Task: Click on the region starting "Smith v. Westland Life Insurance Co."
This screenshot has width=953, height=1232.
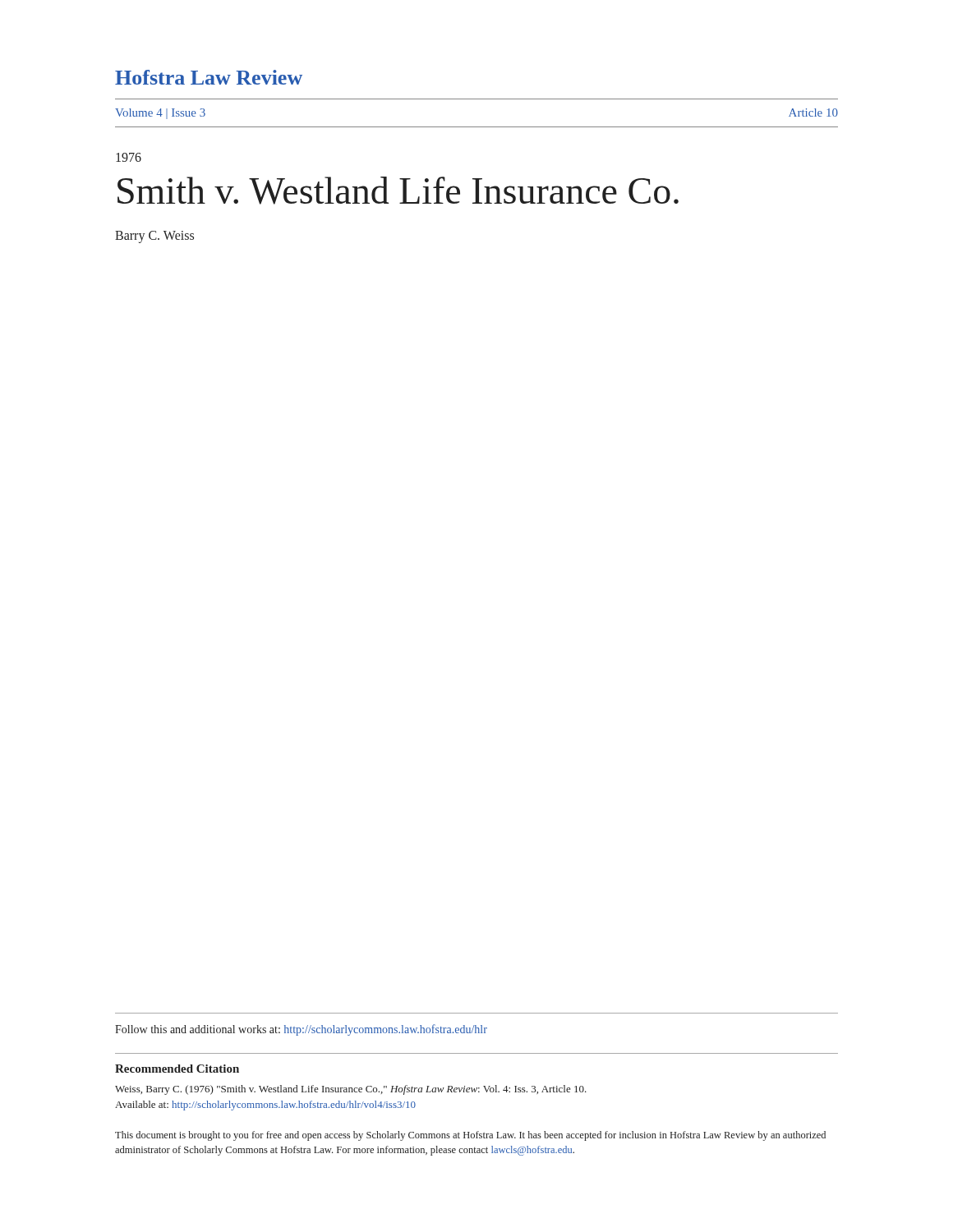Action: coord(398,191)
